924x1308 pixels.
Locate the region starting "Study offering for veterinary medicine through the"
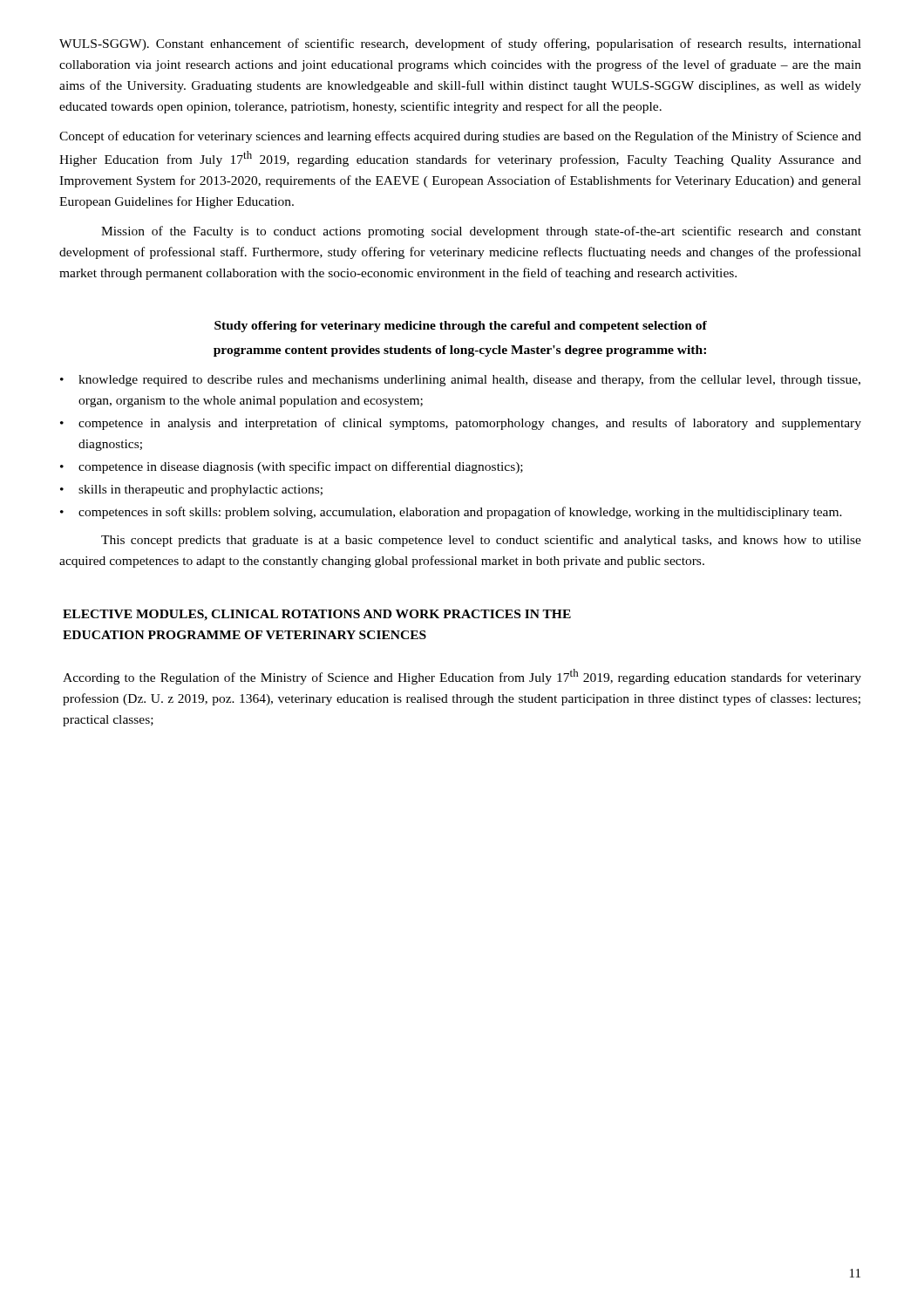tap(460, 325)
